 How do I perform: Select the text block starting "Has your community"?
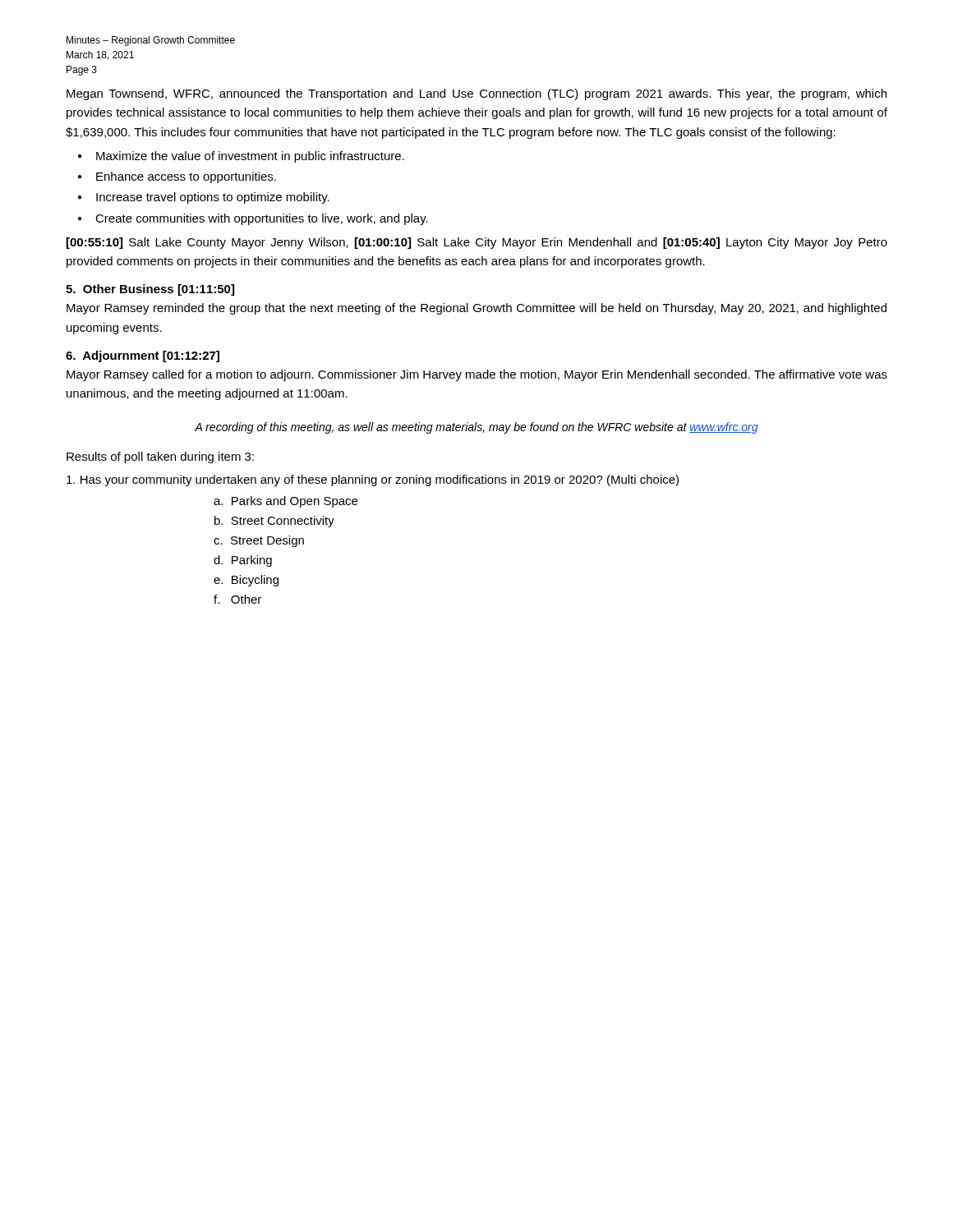[x=373, y=479]
